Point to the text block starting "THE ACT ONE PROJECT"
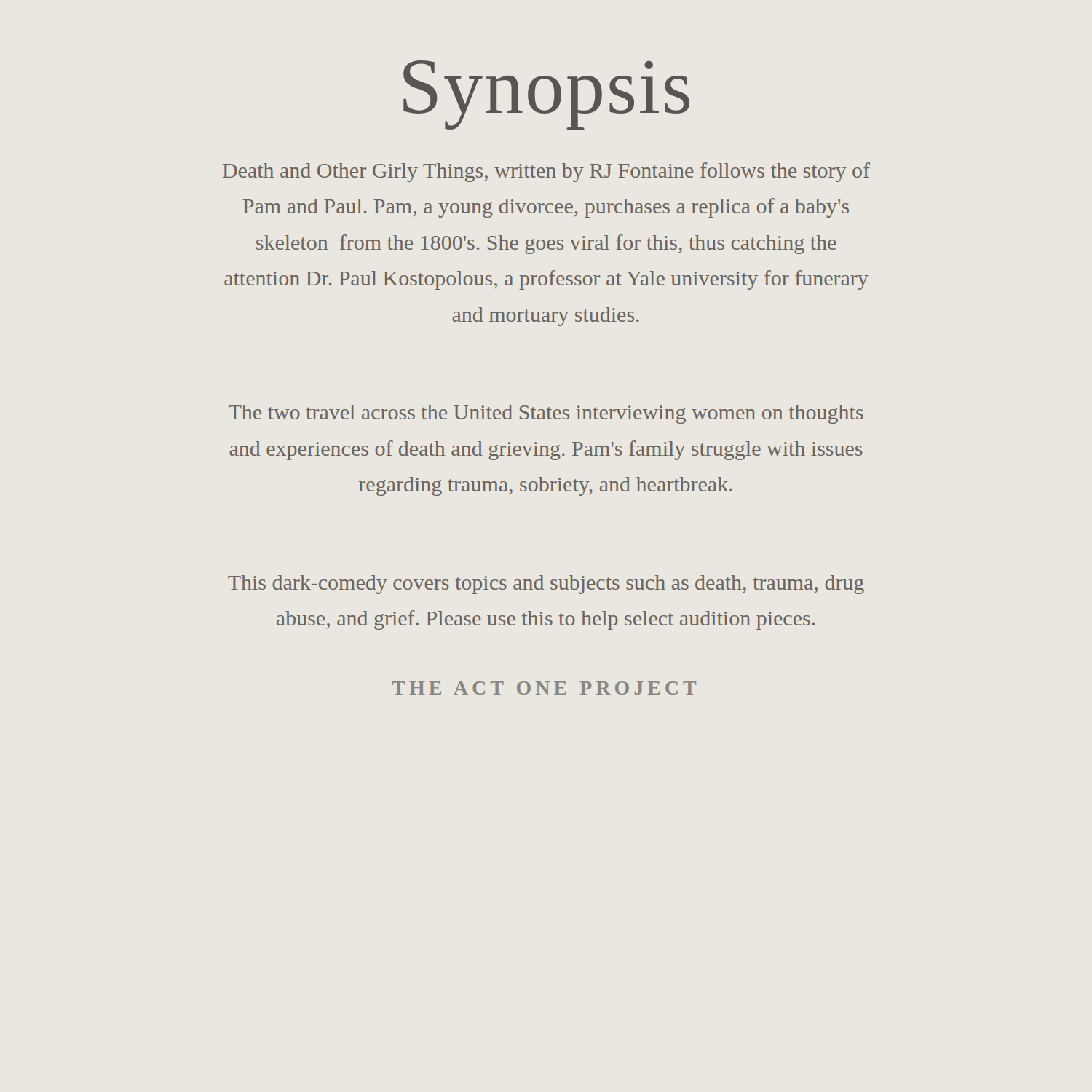 click(x=546, y=687)
